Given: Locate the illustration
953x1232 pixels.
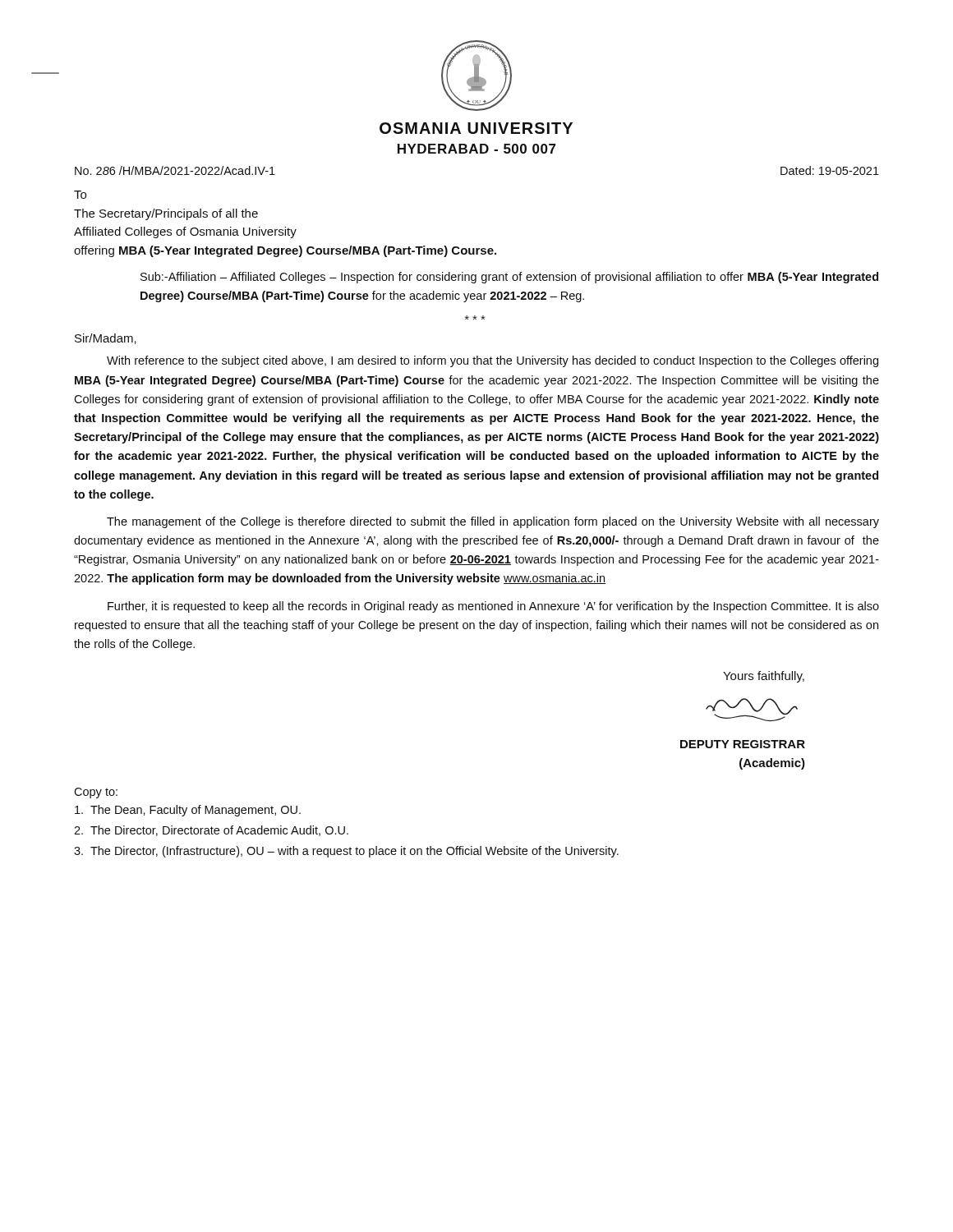Looking at the screenshot, I should point(440,710).
